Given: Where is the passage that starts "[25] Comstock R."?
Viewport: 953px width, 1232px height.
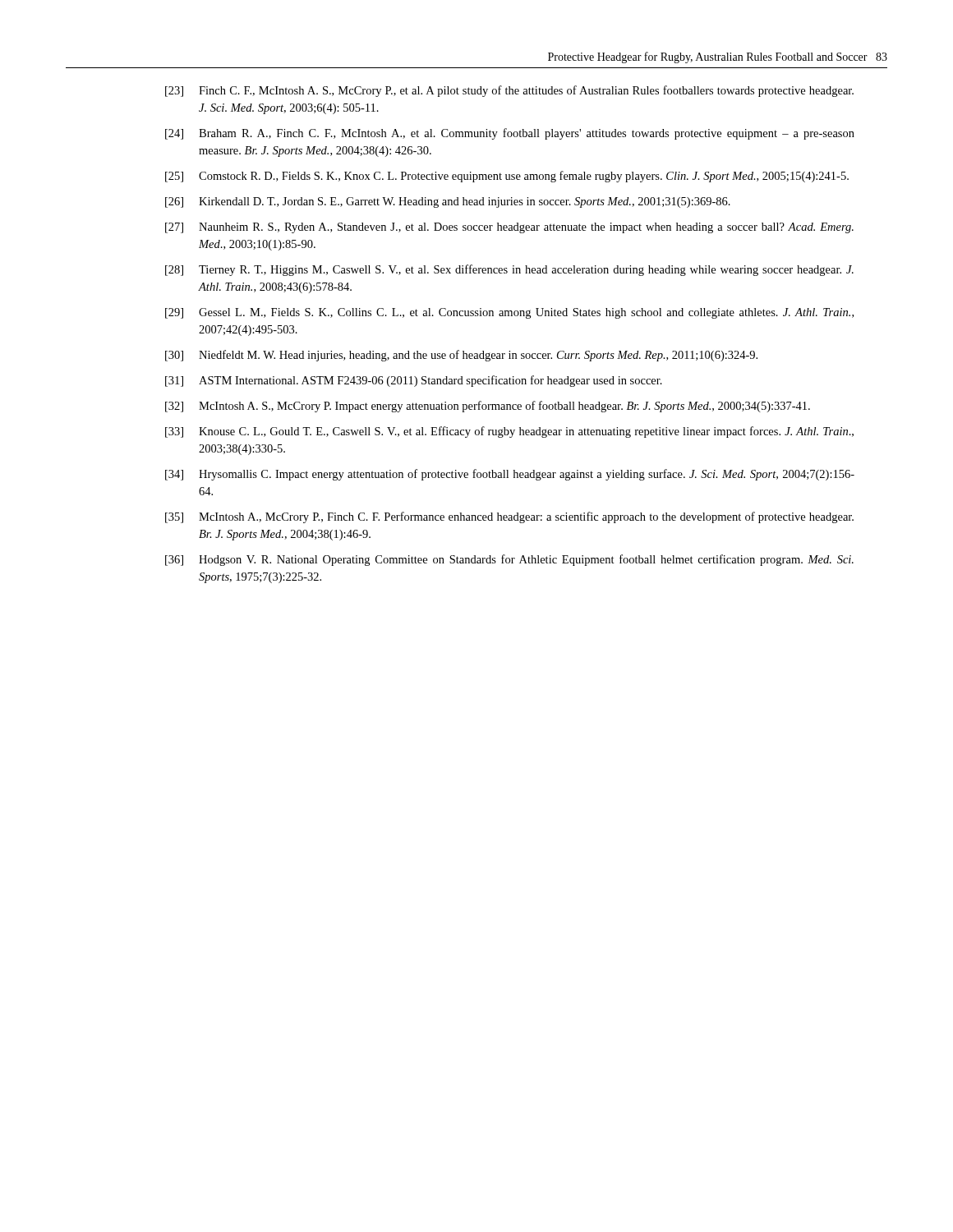Looking at the screenshot, I should click(509, 176).
